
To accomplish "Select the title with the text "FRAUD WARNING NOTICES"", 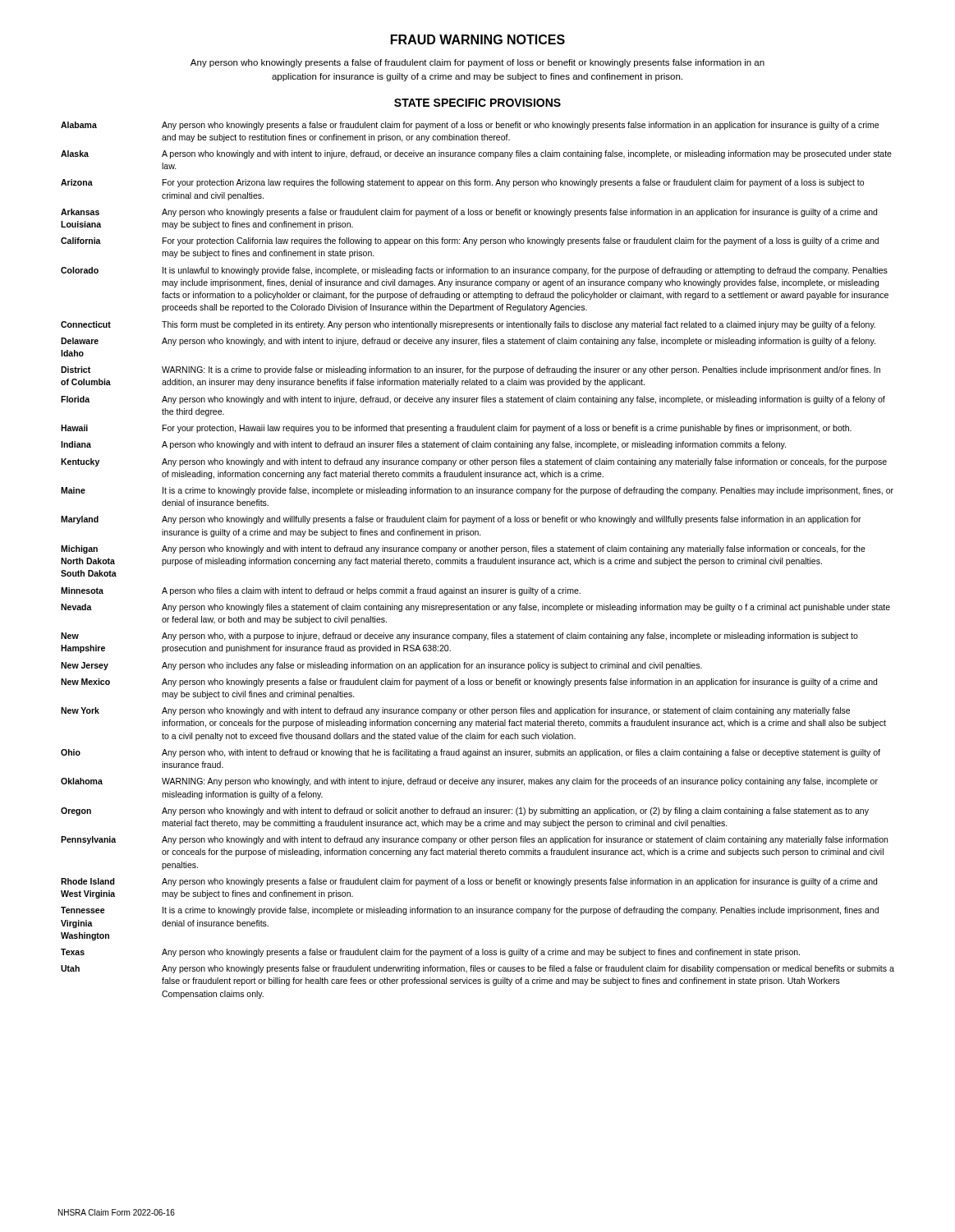I will point(478,40).
